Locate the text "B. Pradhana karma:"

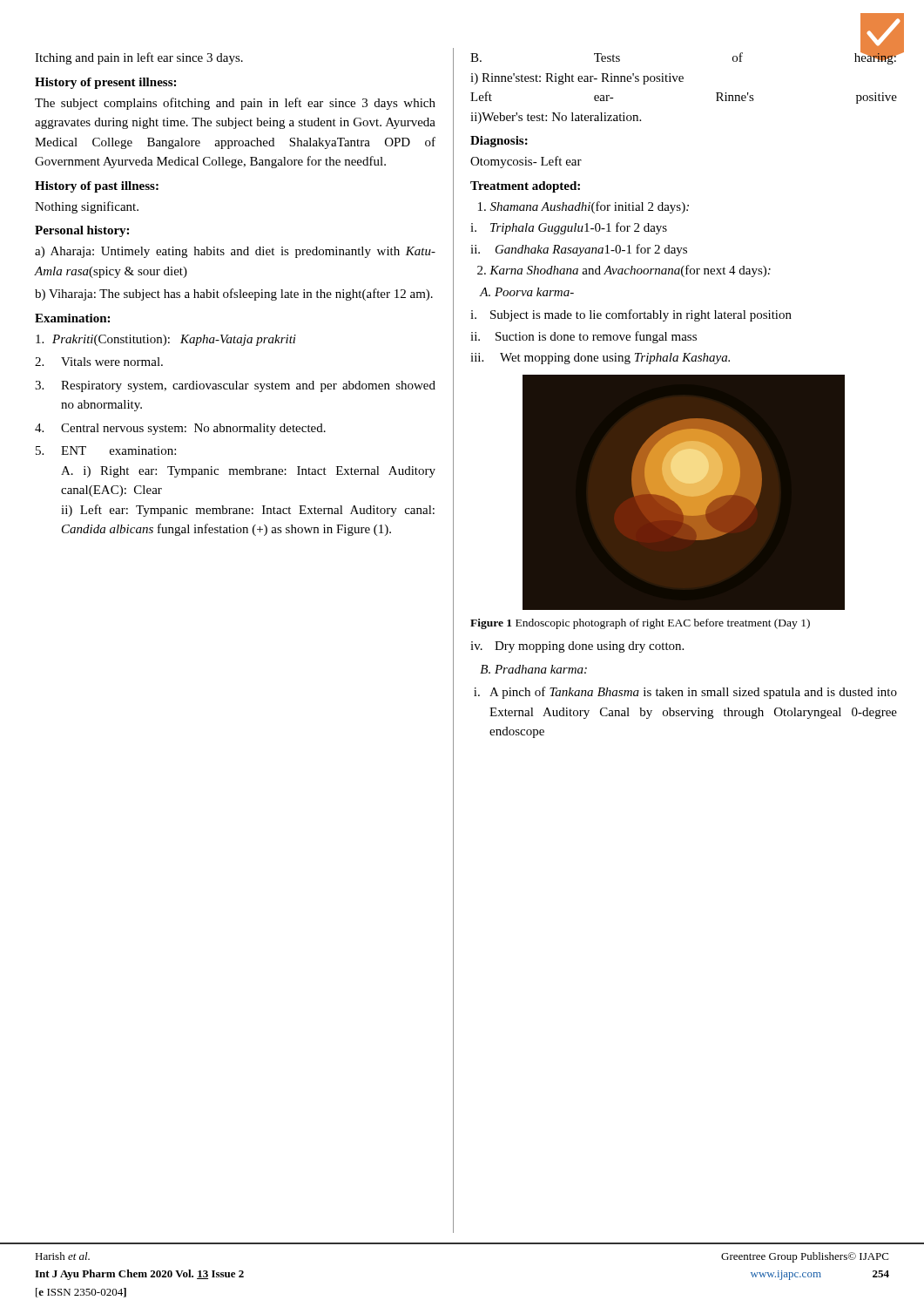pos(529,669)
